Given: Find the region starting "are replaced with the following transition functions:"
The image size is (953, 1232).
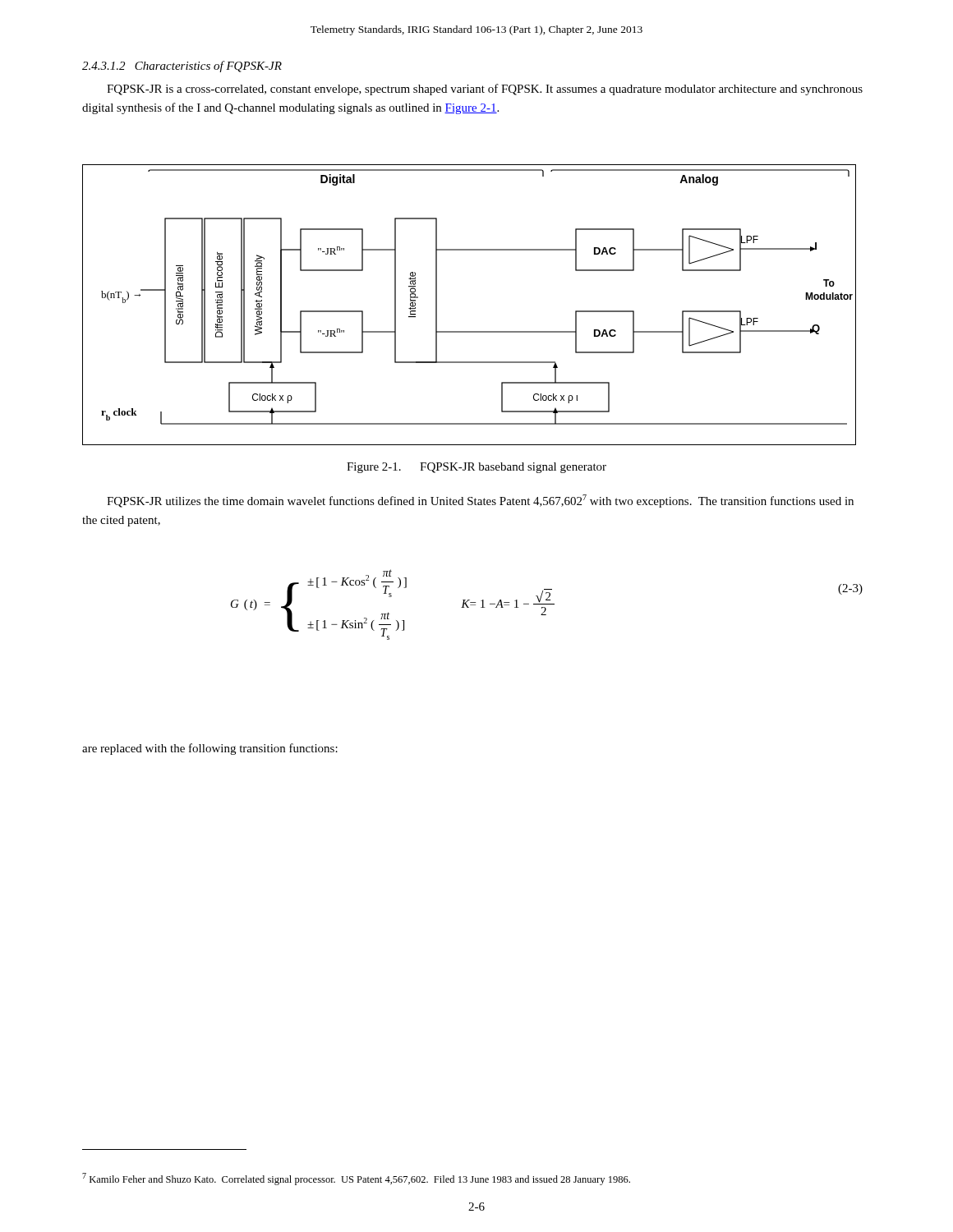Looking at the screenshot, I should (210, 748).
